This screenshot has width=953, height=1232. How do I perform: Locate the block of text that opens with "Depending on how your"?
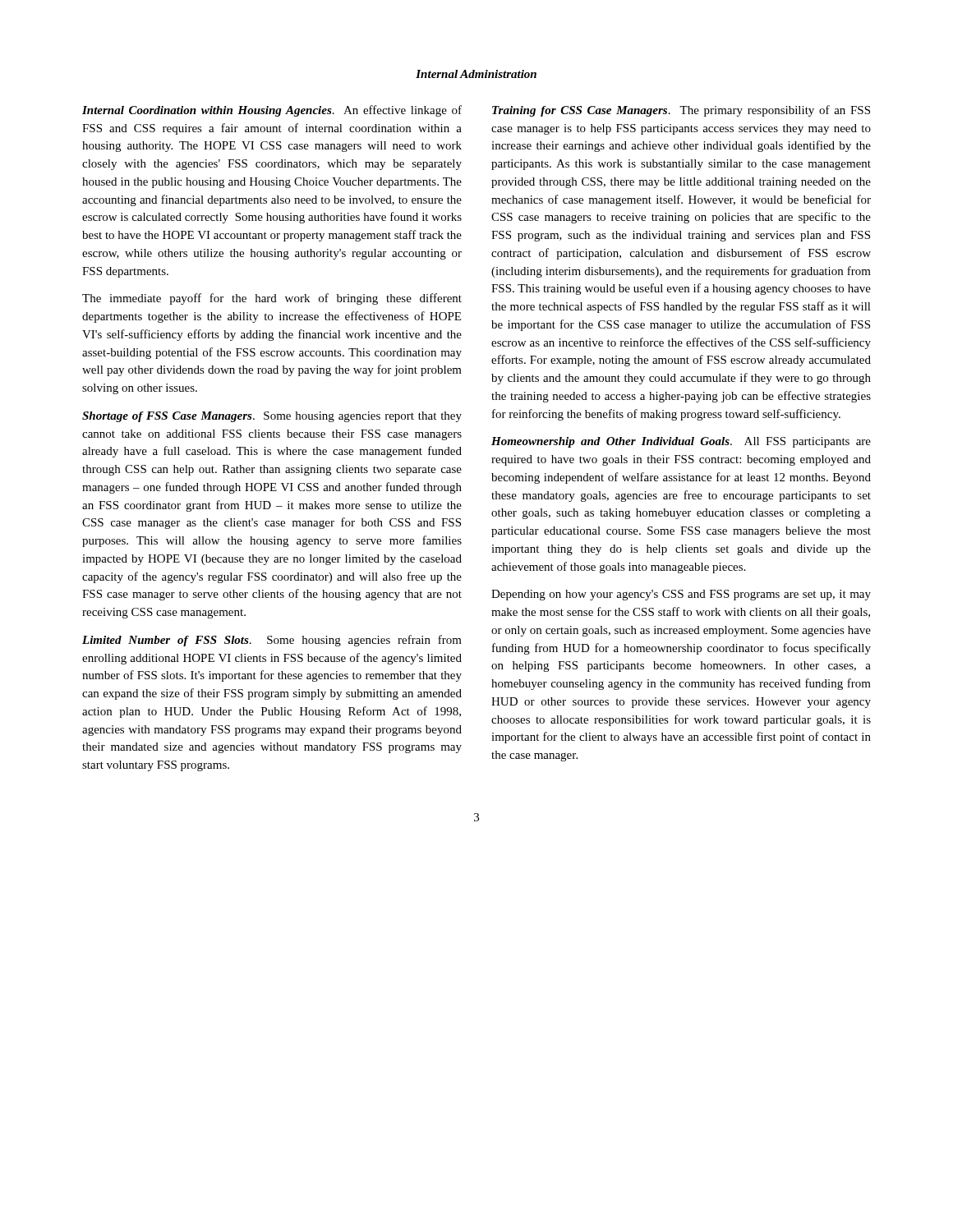click(x=681, y=674)
